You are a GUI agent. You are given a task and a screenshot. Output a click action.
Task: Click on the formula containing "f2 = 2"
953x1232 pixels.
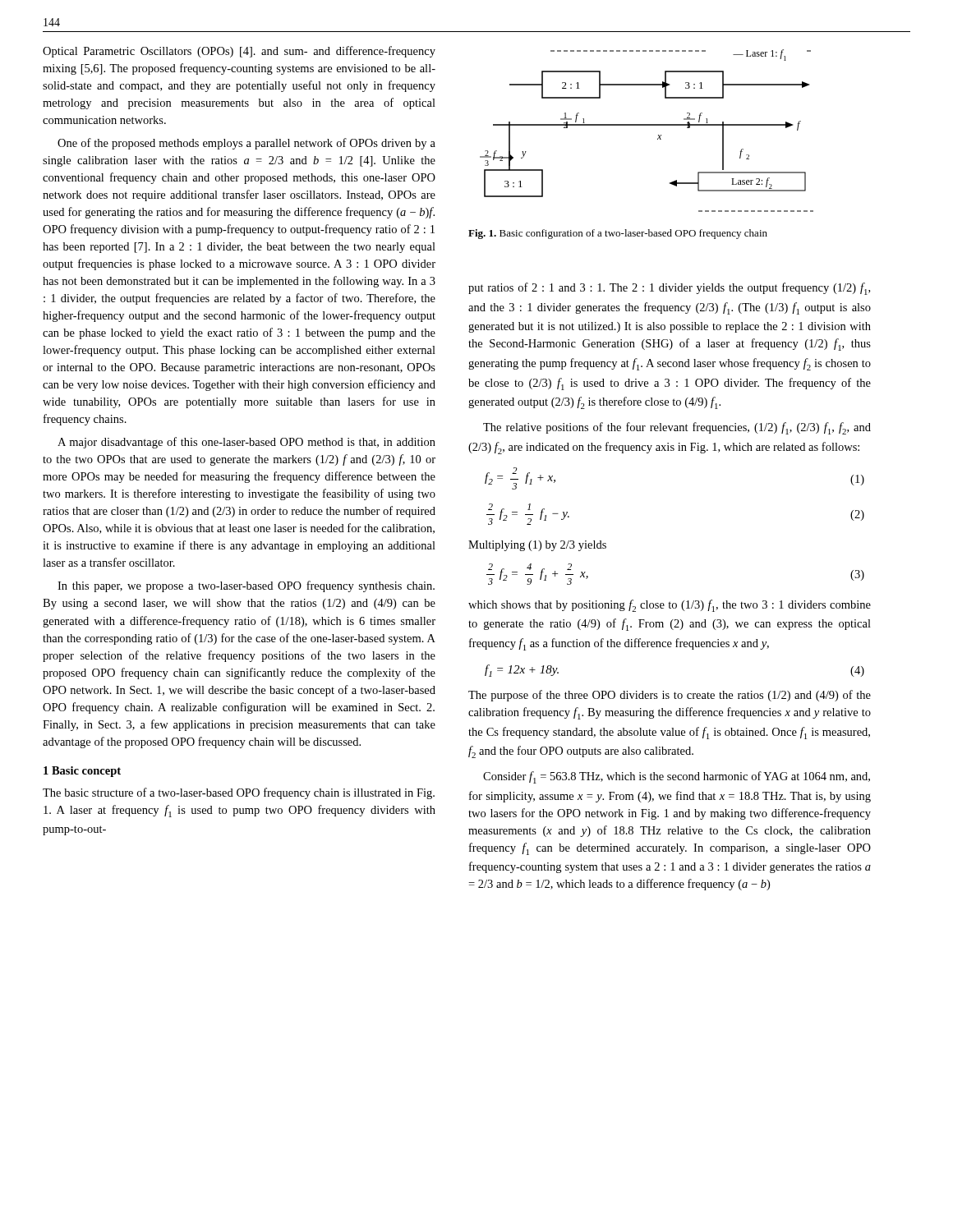tap(514, 479)
